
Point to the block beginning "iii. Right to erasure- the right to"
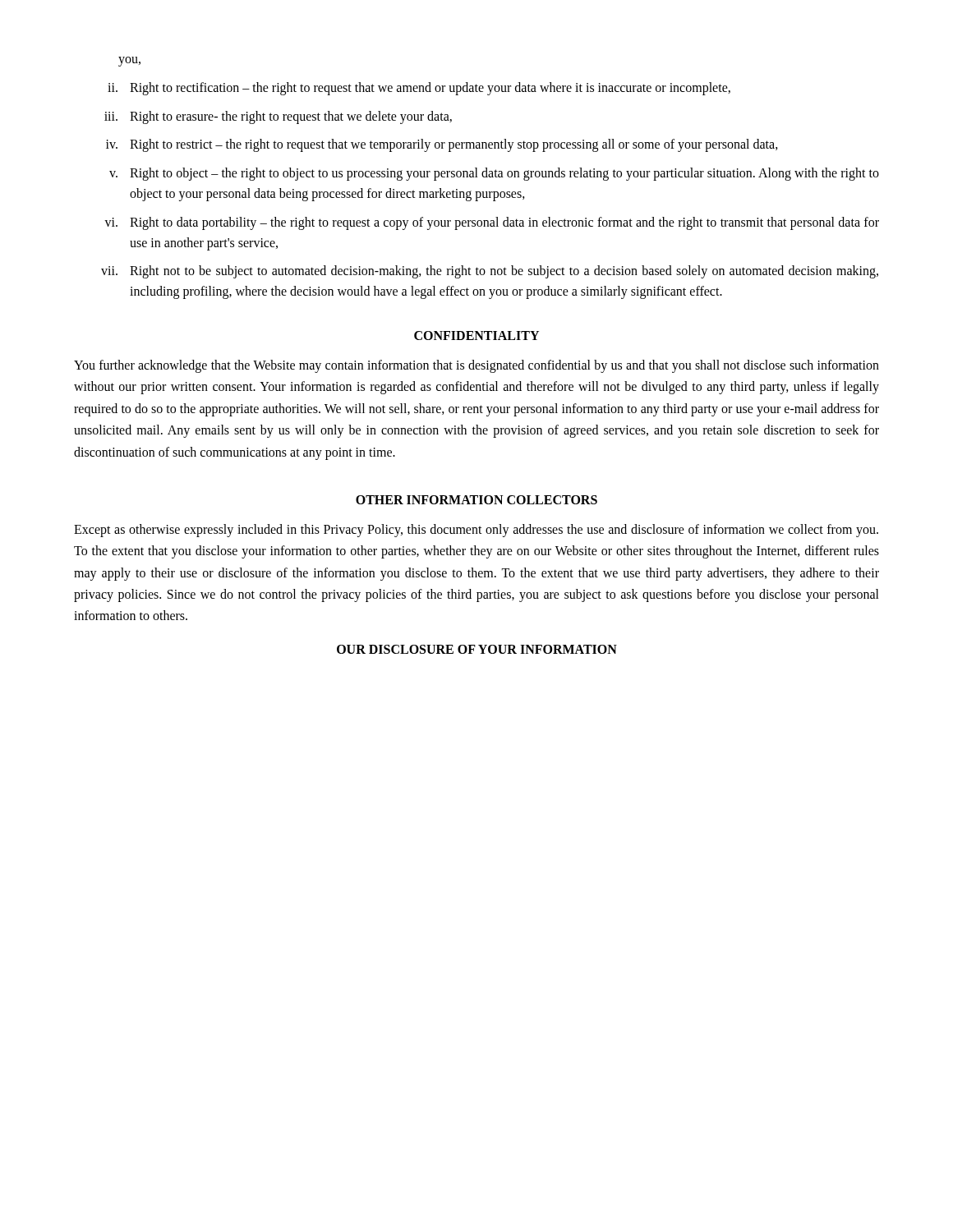click(278, 117)
